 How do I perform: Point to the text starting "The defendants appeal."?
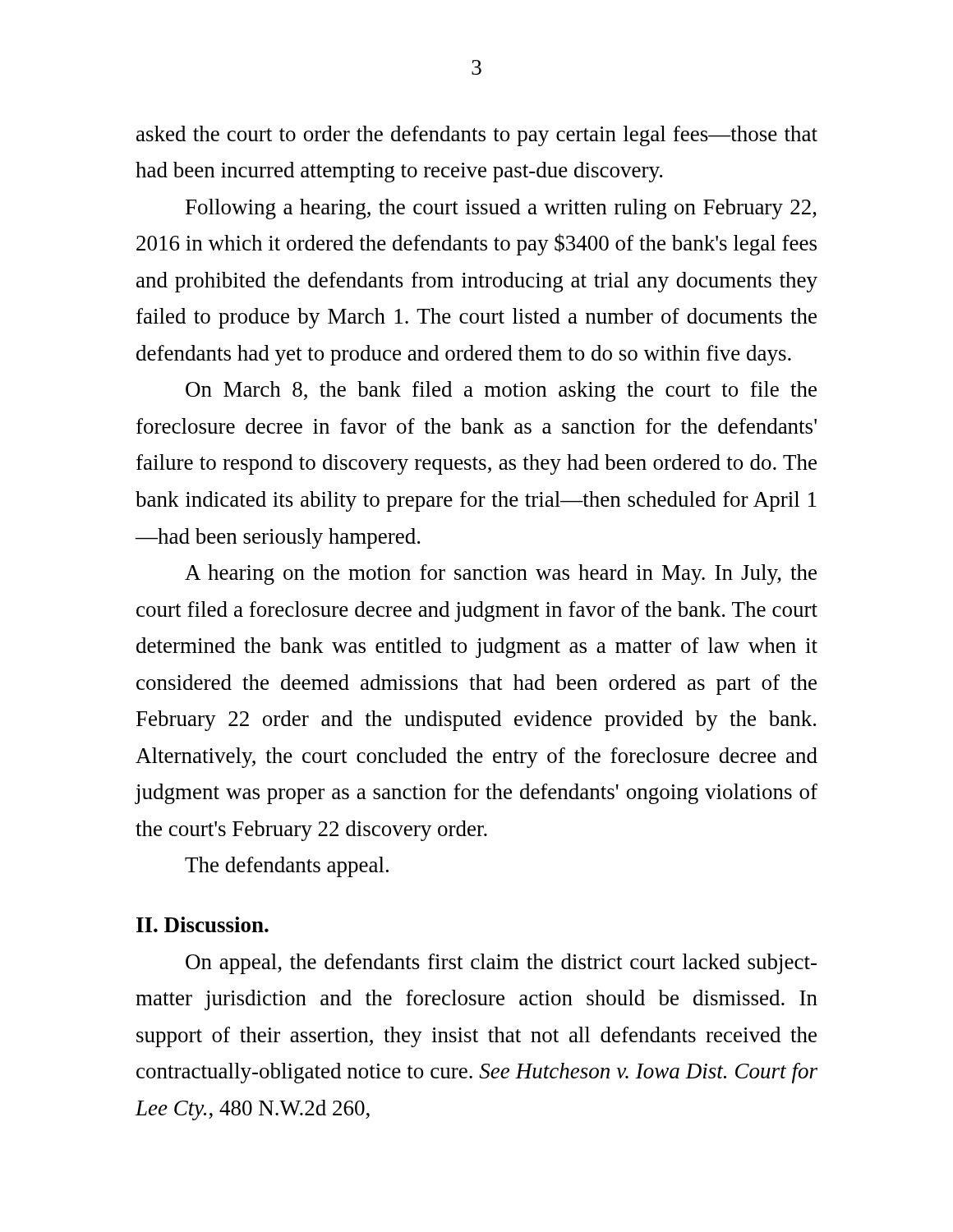coord(287,867)
